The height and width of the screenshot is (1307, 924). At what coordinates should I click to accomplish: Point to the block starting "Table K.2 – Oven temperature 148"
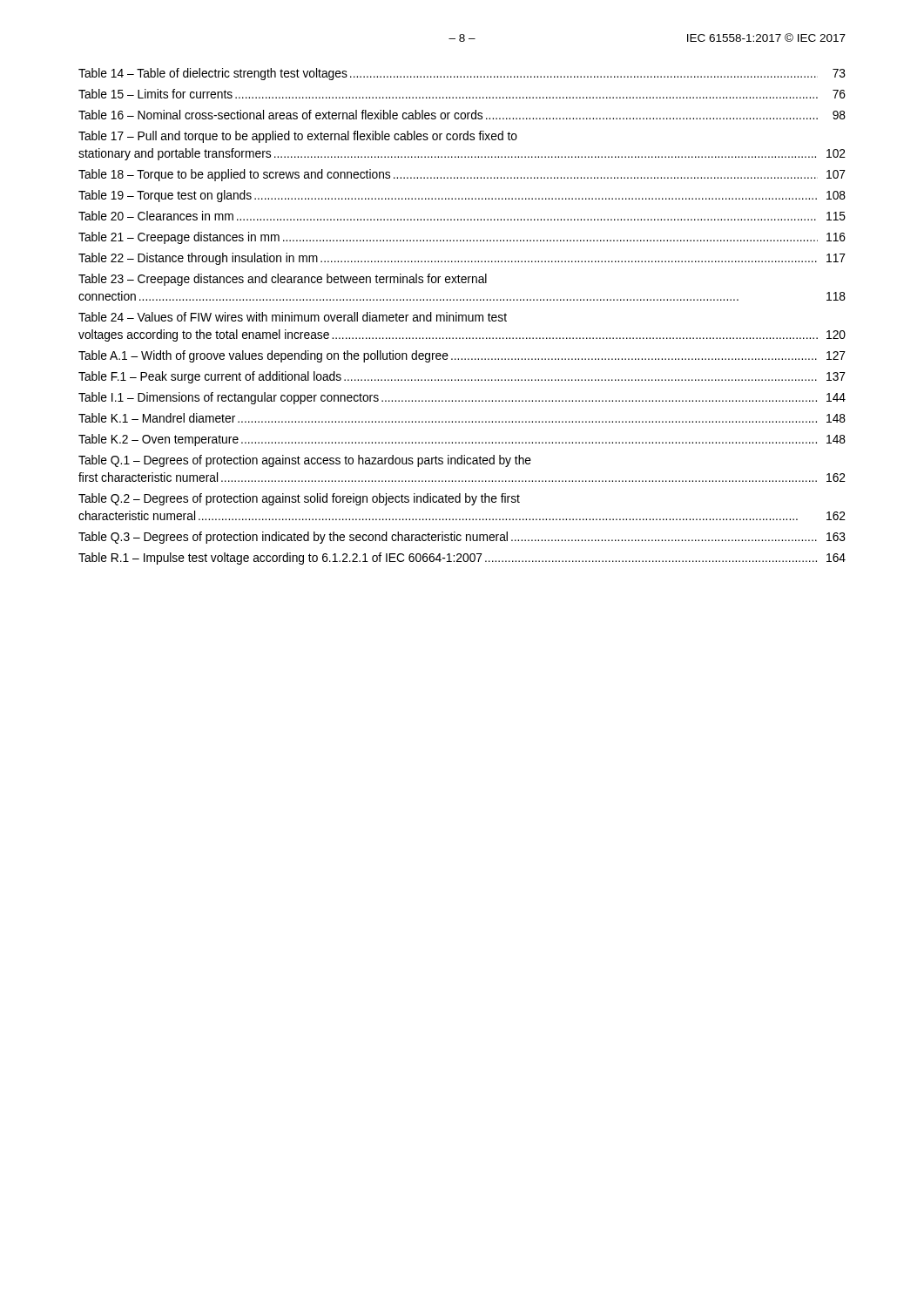[462, 440]
